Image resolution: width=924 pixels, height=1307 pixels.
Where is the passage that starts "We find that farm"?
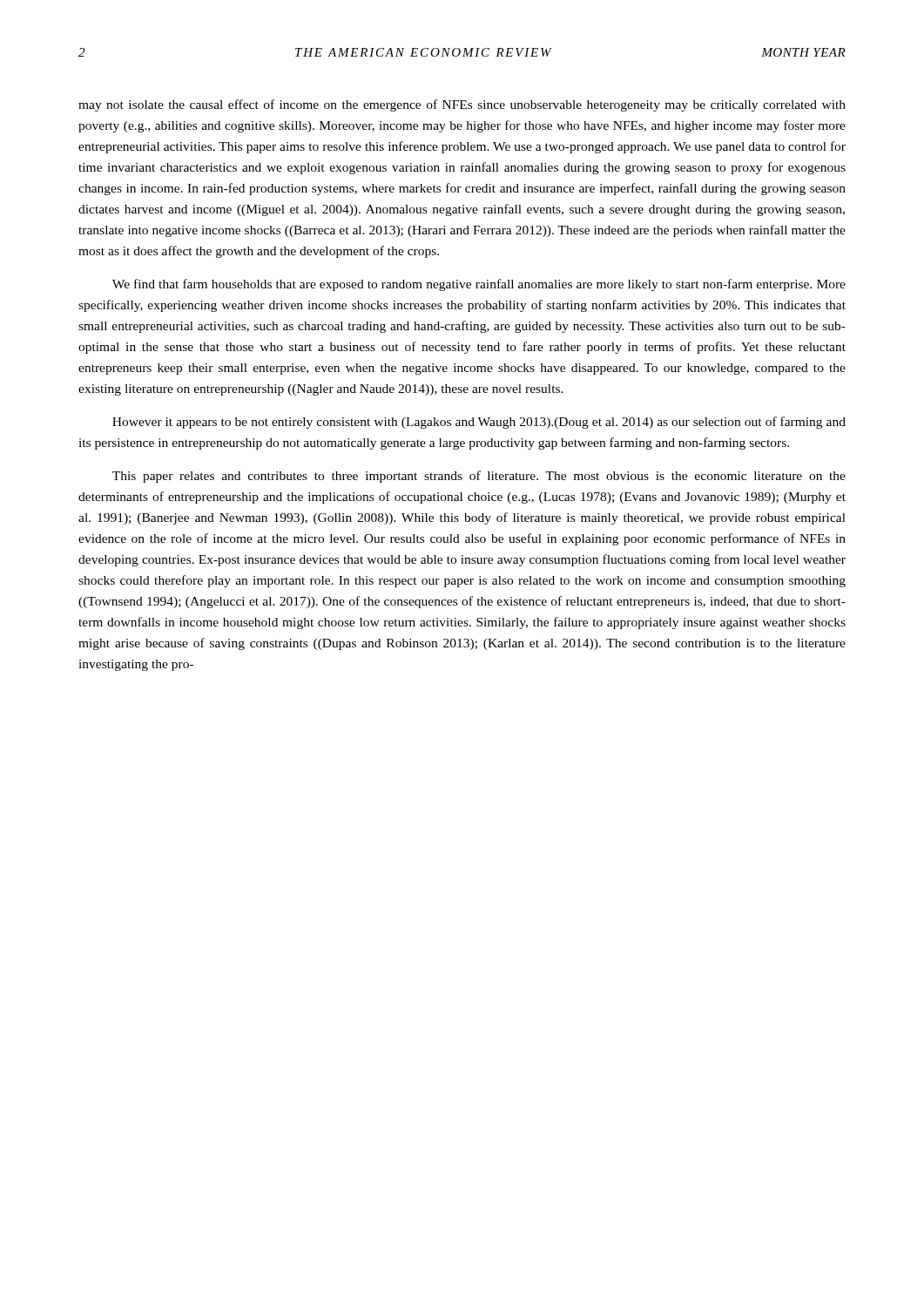click(462, 336)
